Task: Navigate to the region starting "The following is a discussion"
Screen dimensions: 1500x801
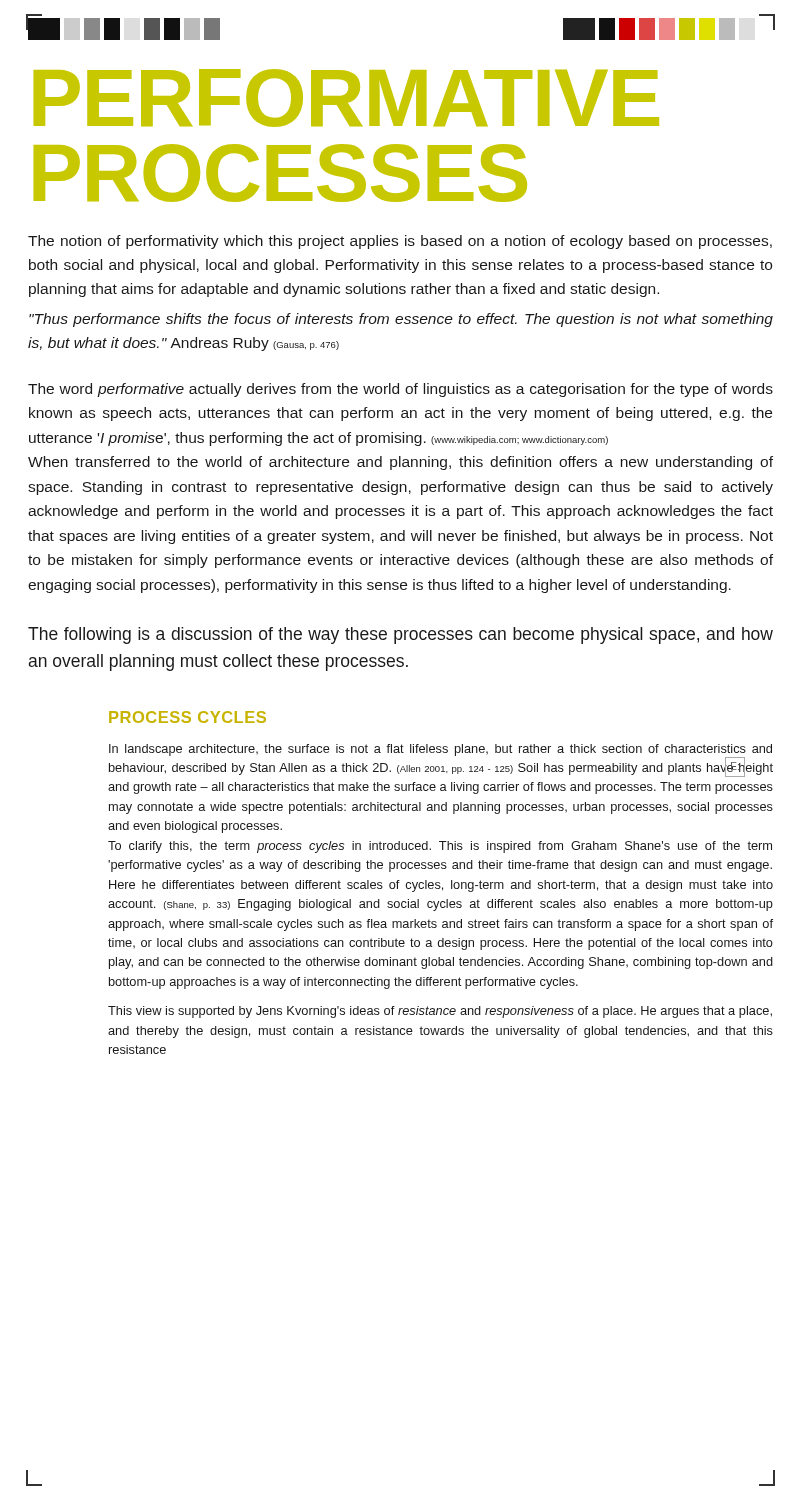Action: (x=400, y=648)
